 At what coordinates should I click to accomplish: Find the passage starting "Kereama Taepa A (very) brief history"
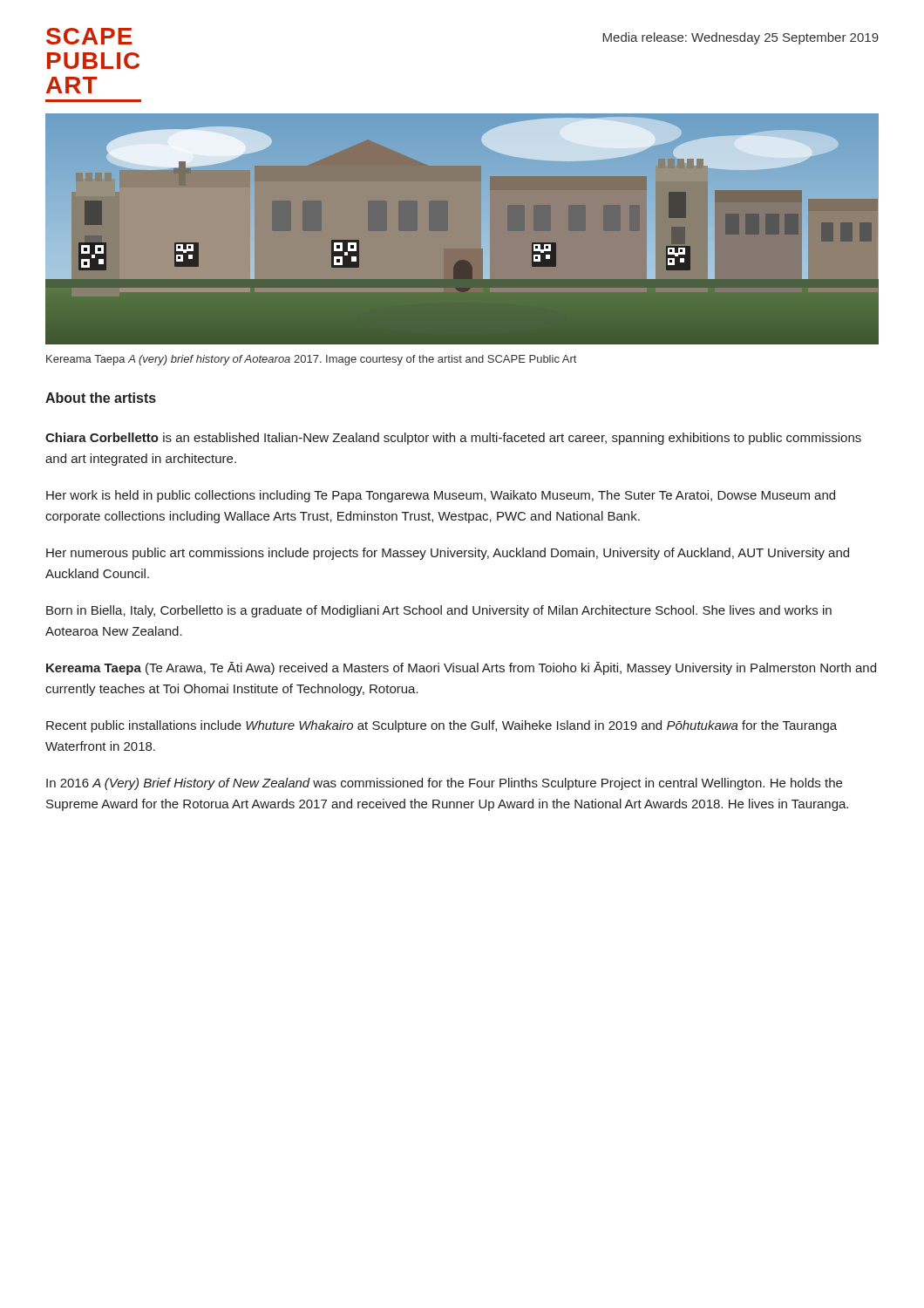point(311,359)
